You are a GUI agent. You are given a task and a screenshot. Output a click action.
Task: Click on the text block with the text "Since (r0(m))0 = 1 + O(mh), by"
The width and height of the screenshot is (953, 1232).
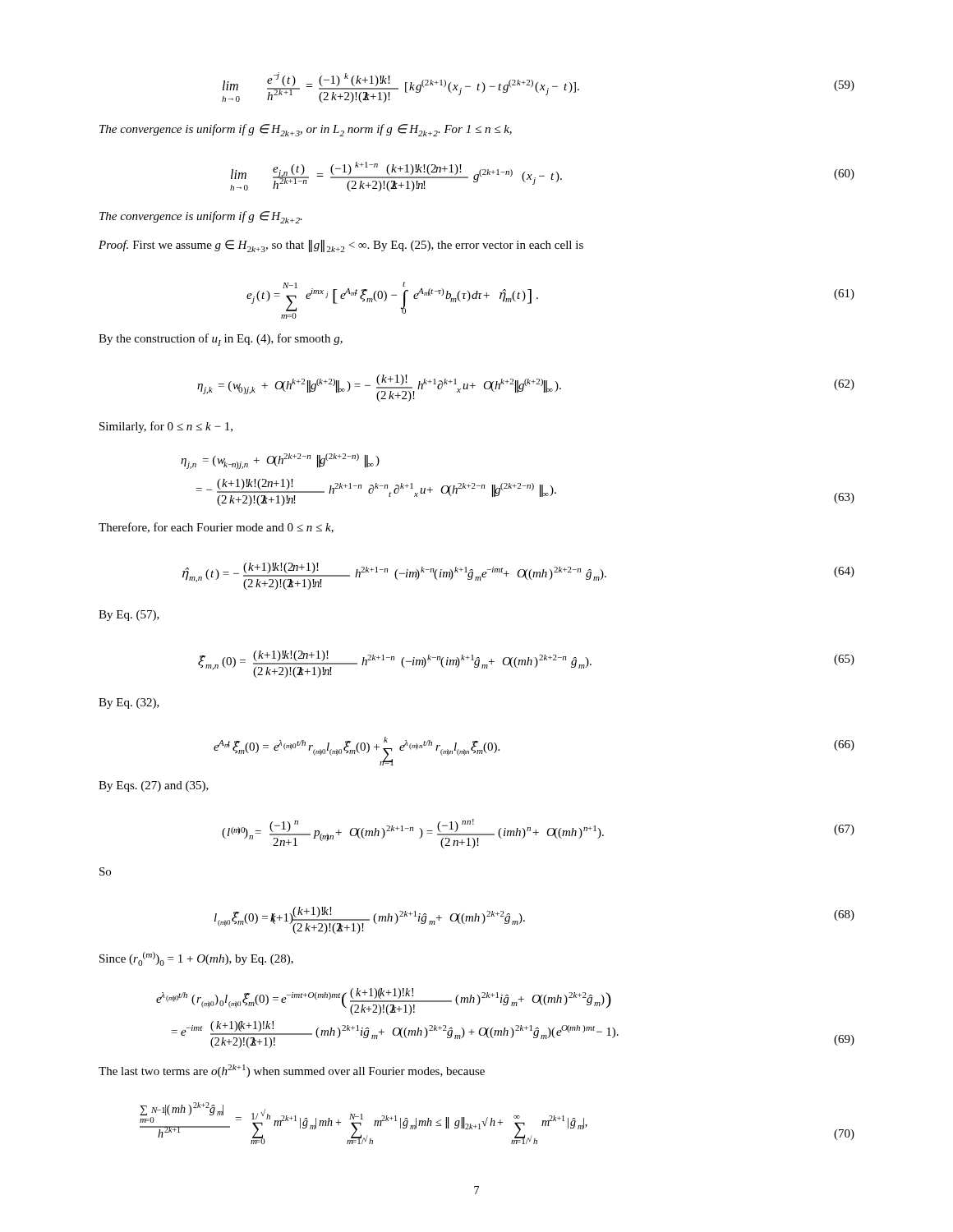(x=196, y=958)
